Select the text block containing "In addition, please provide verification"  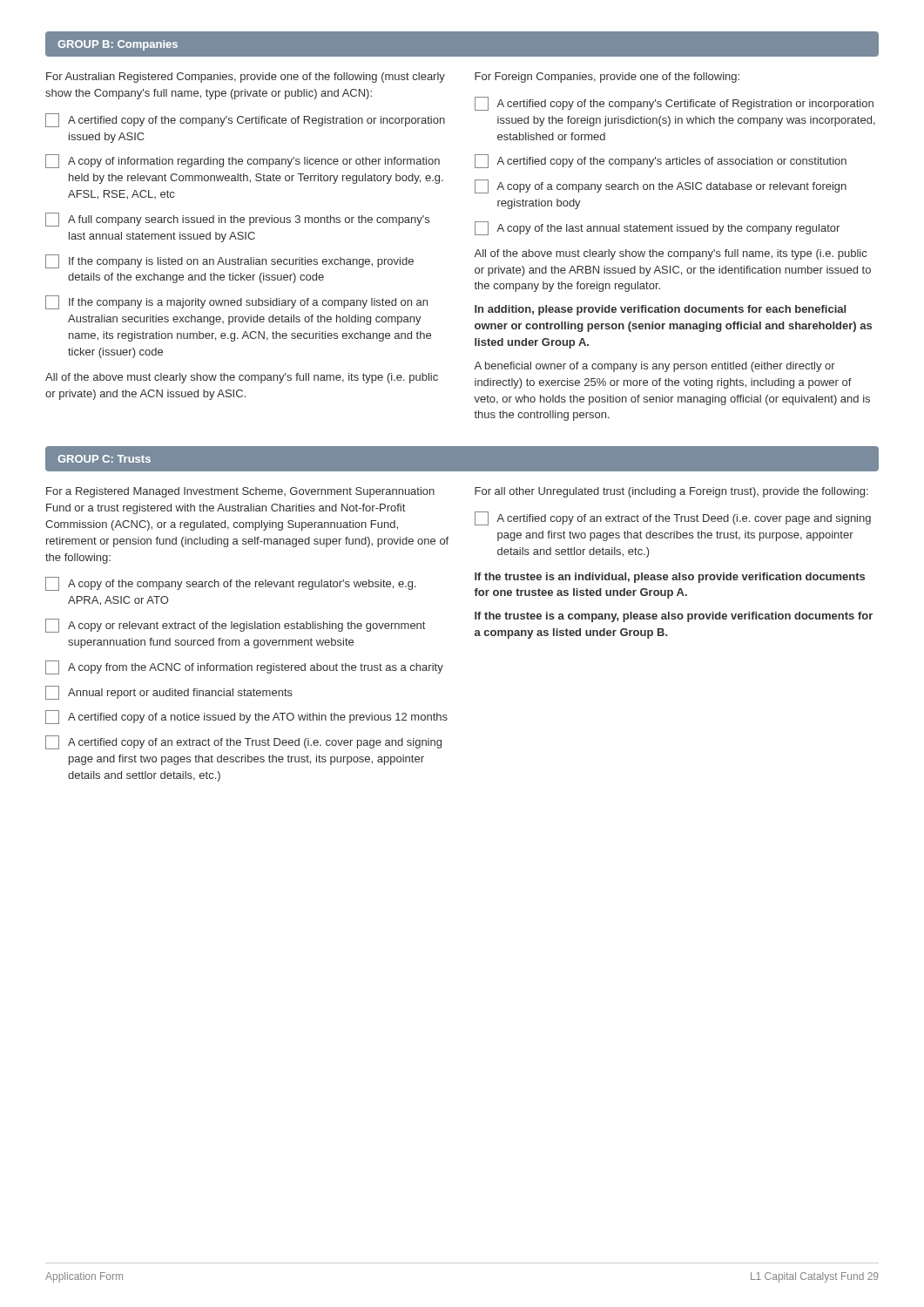673,326
